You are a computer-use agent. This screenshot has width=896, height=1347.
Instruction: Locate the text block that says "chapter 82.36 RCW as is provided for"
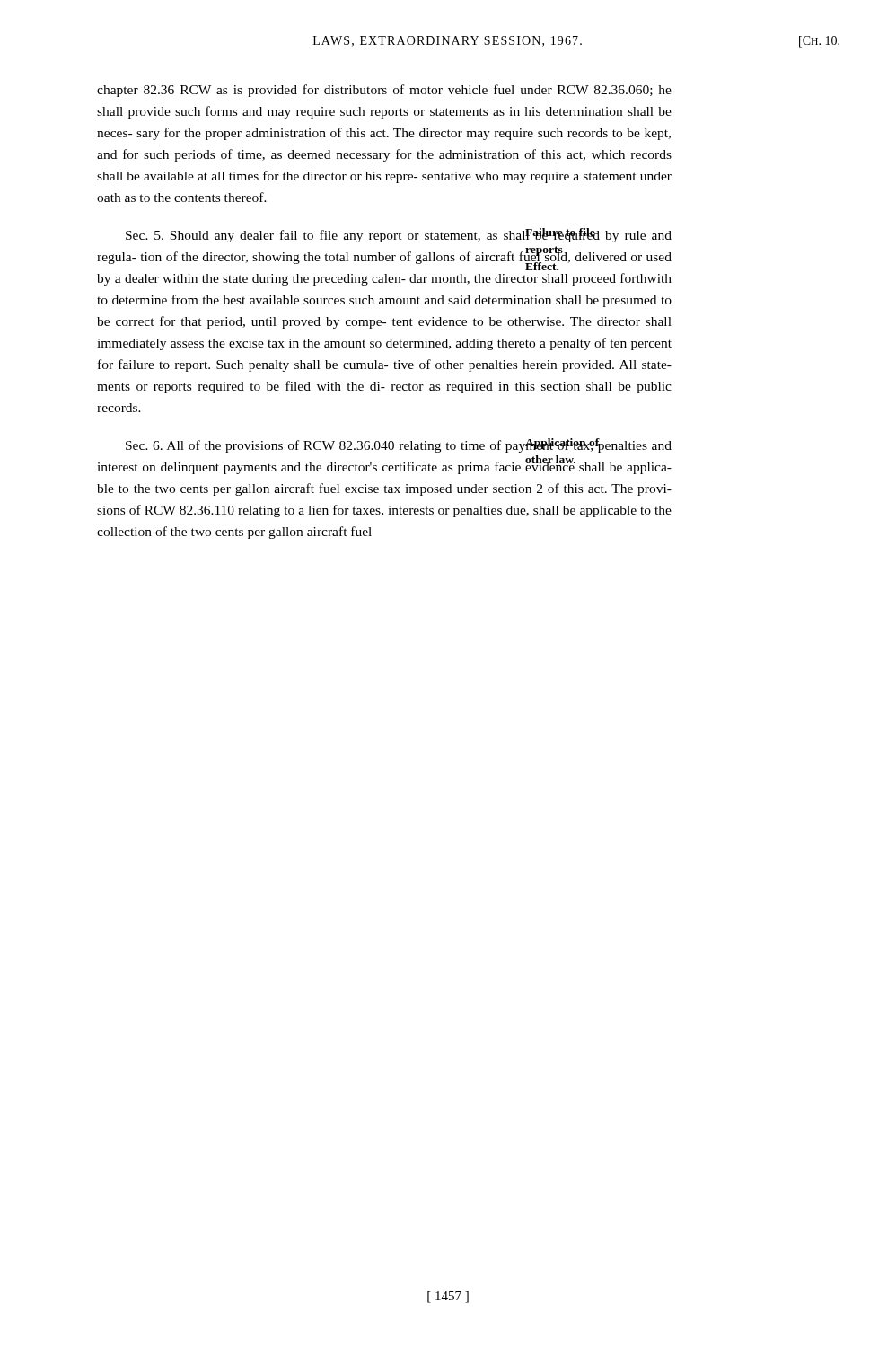(384, 143)
